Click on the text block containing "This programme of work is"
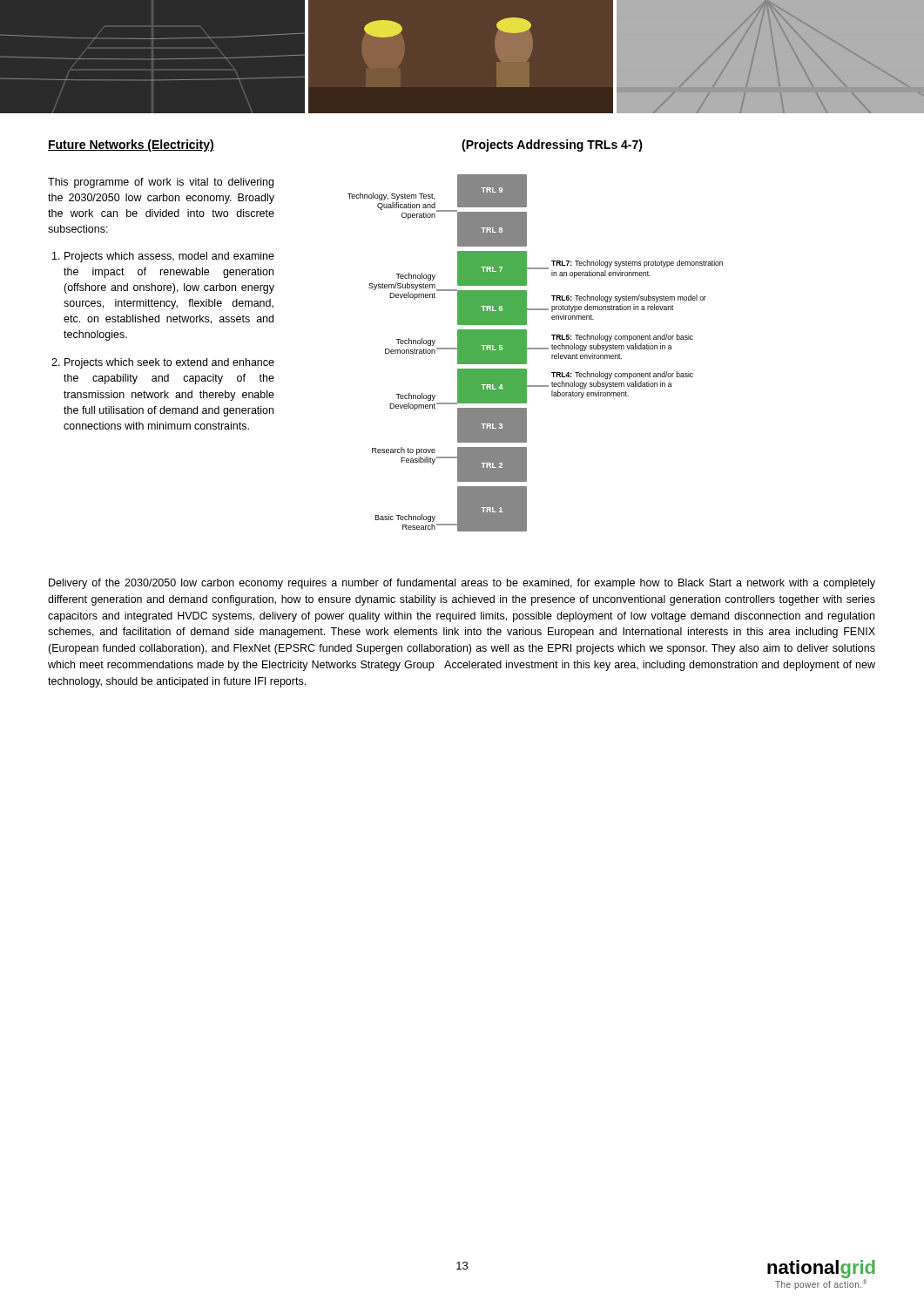This screenshot has width=924, height=1307. coord(161,304)
